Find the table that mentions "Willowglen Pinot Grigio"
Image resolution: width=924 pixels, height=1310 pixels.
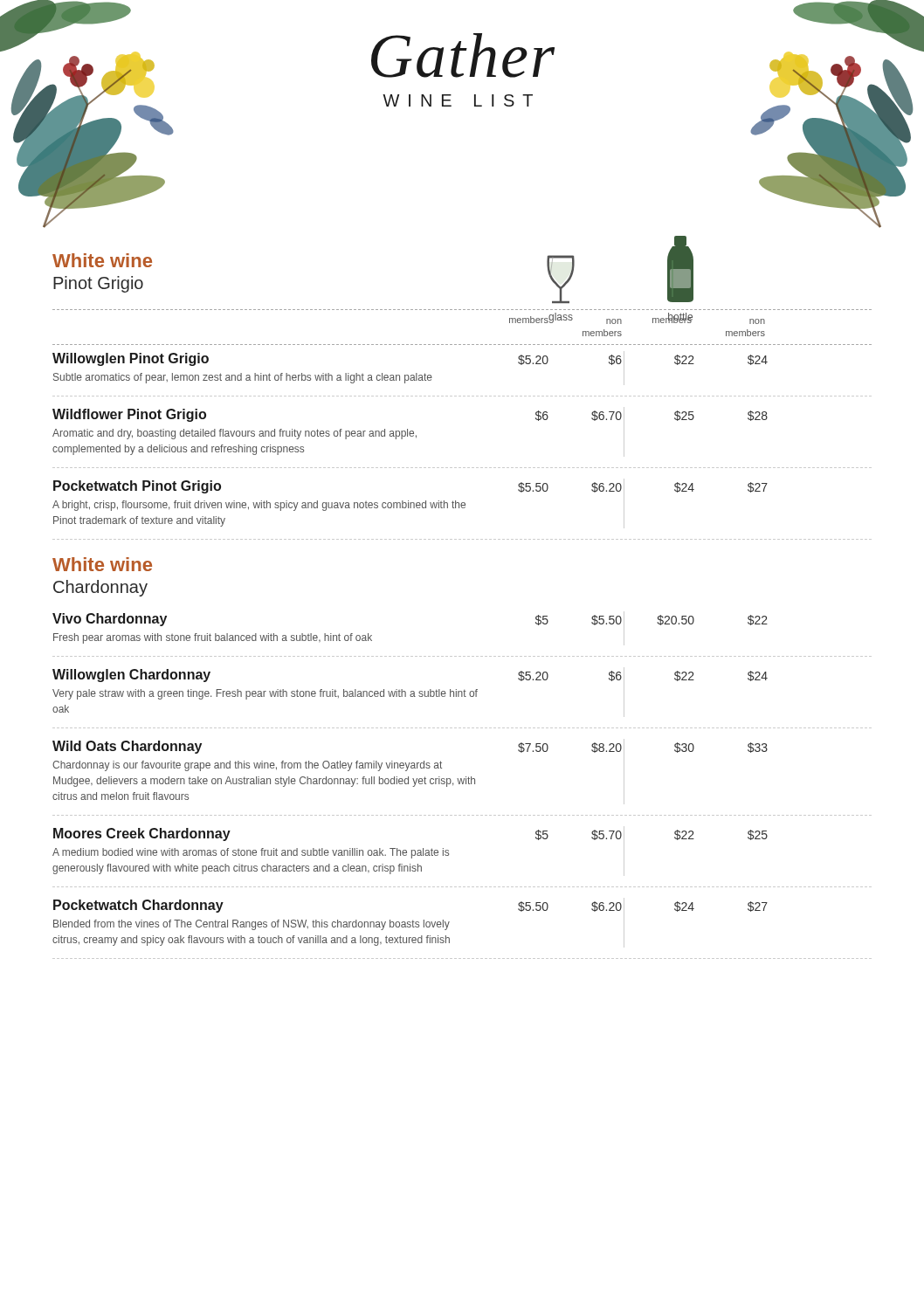pos(462,650)
